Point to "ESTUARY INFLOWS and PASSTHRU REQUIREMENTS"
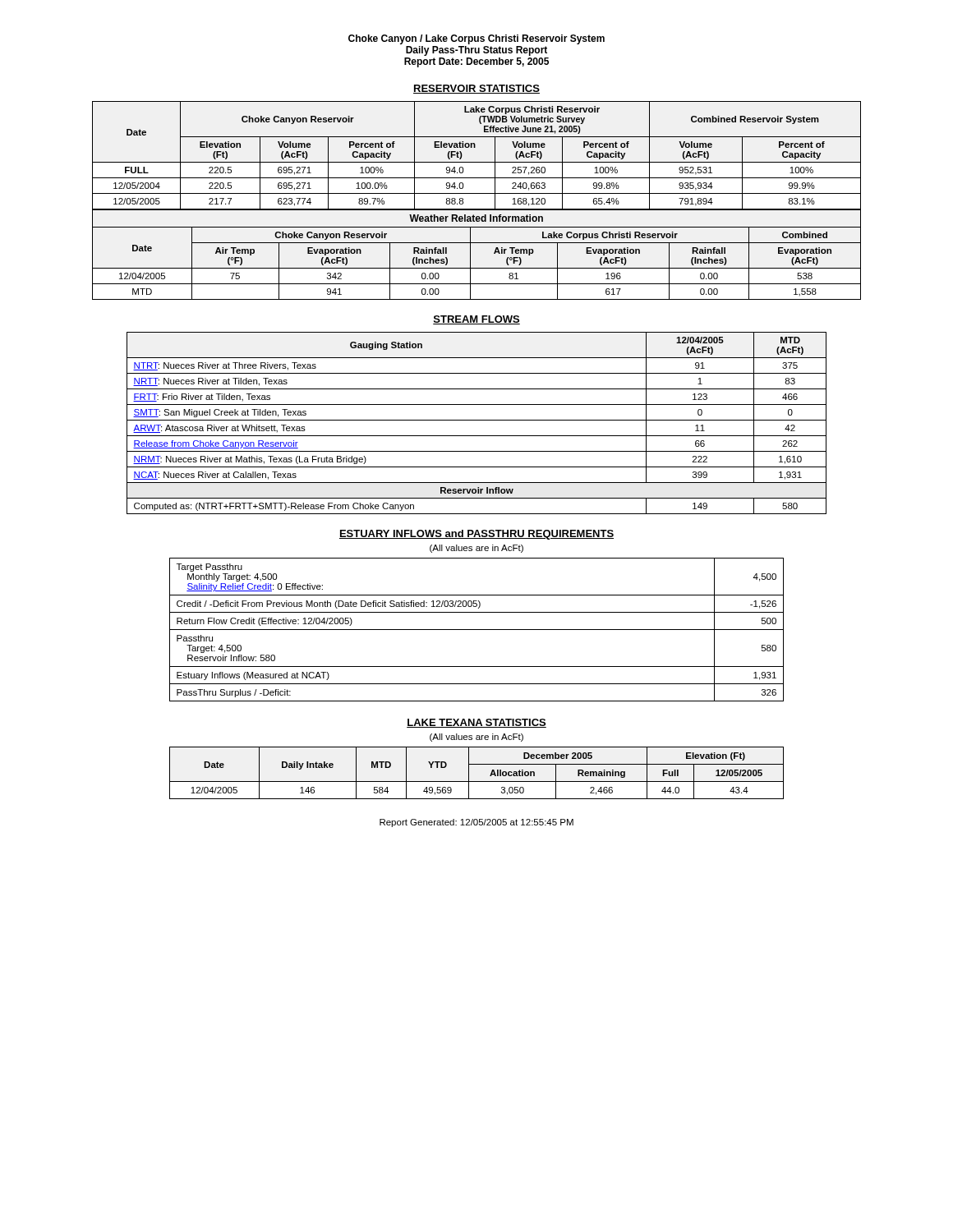The image size is (953, 1232). pos(476,533)
